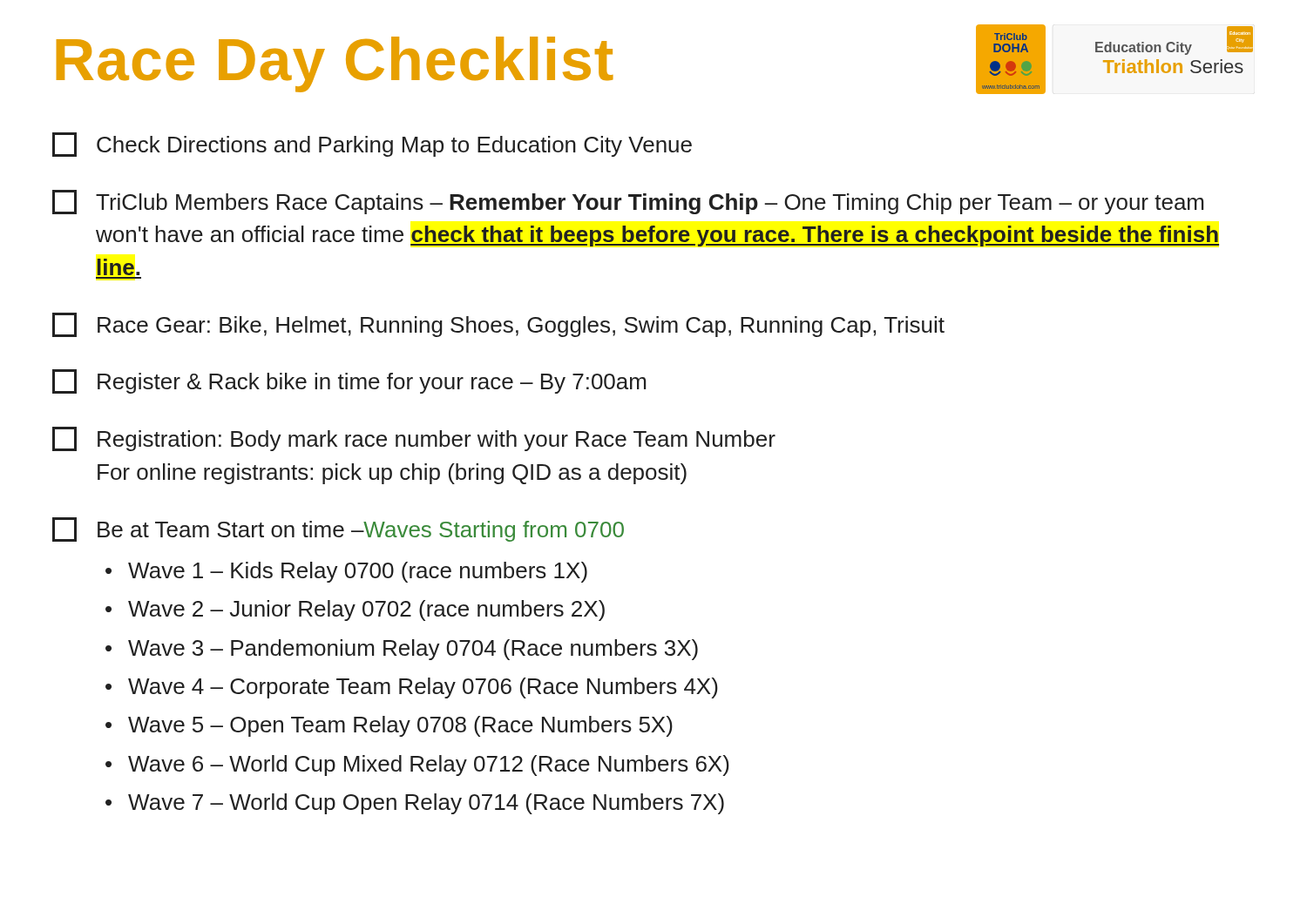Locate the list item containing "Be at Team Start on time –Waves Starting"

tap(338, 529)
